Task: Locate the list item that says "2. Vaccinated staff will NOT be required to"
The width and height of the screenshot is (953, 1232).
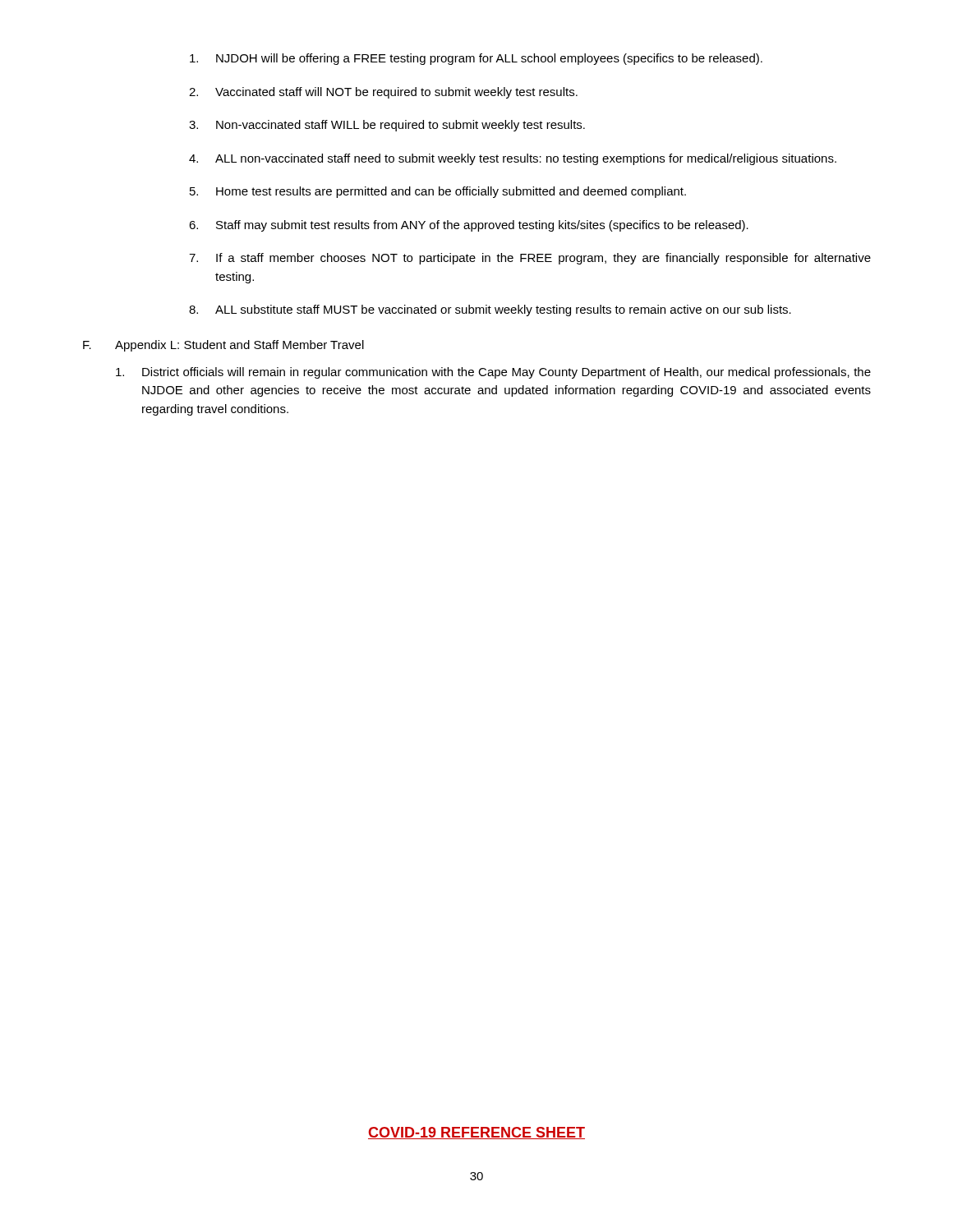Action: point(530,92)
